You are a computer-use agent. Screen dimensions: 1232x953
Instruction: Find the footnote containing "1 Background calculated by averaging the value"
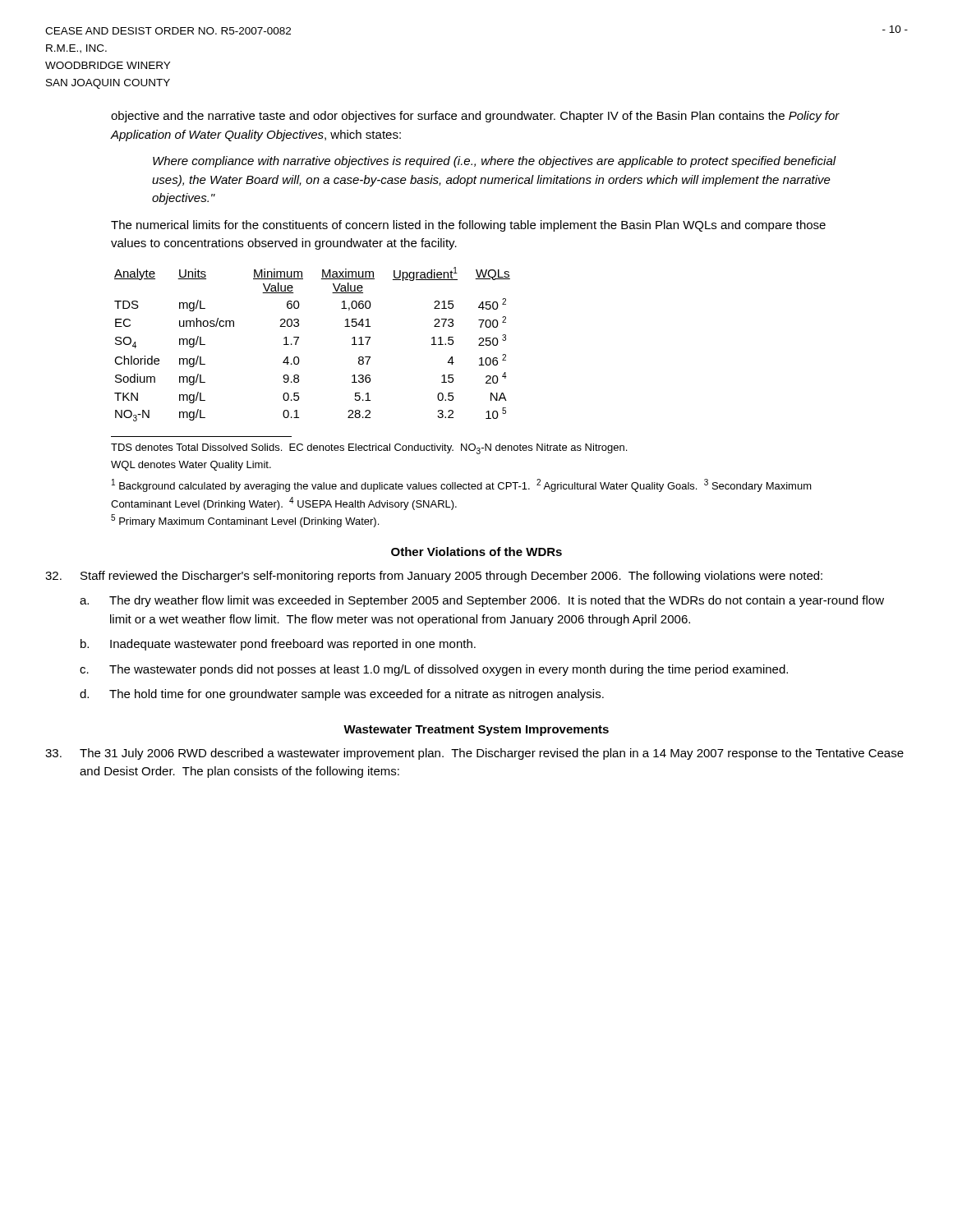(x=461, y=503)
